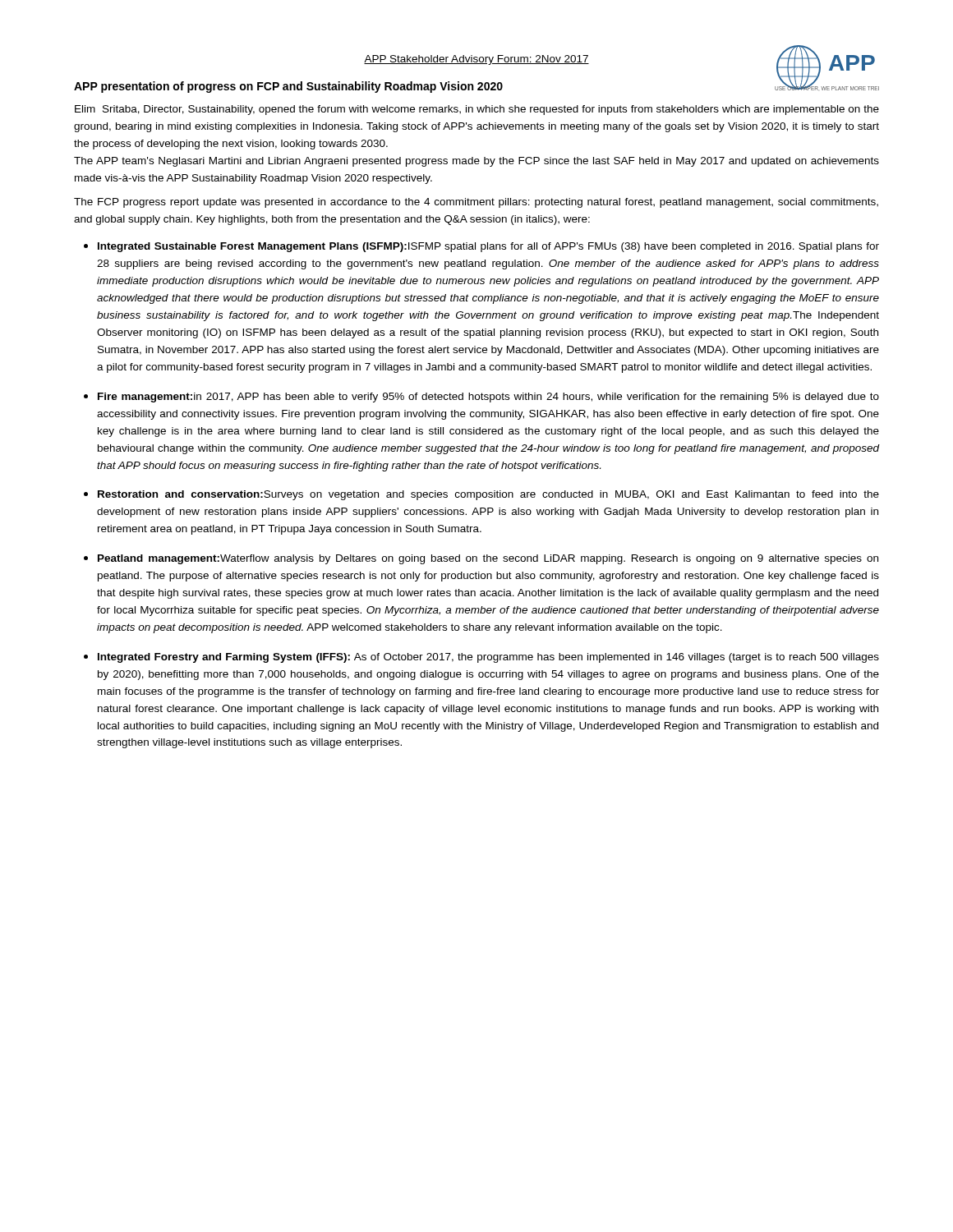Locate the text block with the text "Elim Sritaba, Director,"
This screenshot has height=1232, width=953.
pos(477,110)
